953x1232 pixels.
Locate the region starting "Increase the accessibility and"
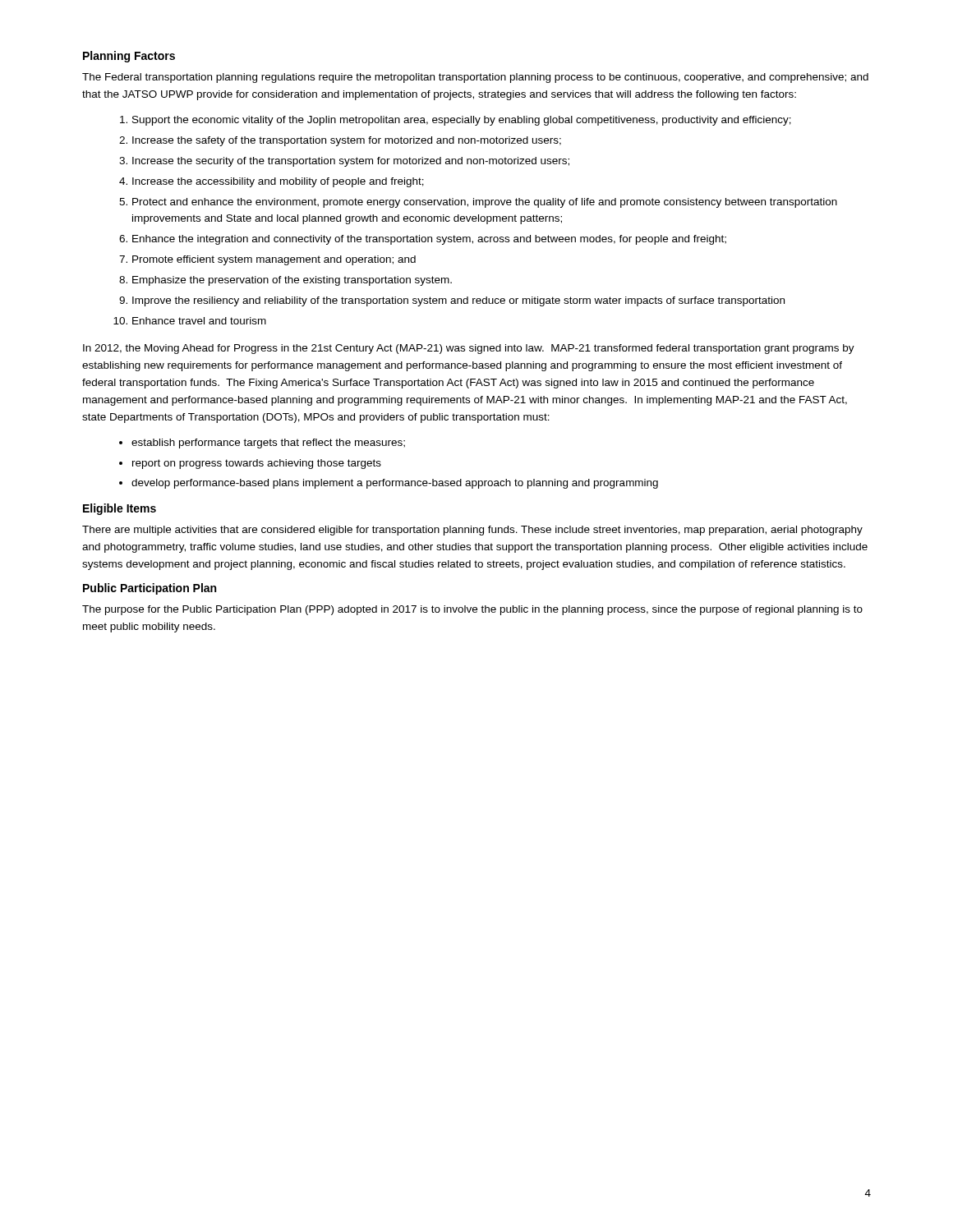click(278, 181)
